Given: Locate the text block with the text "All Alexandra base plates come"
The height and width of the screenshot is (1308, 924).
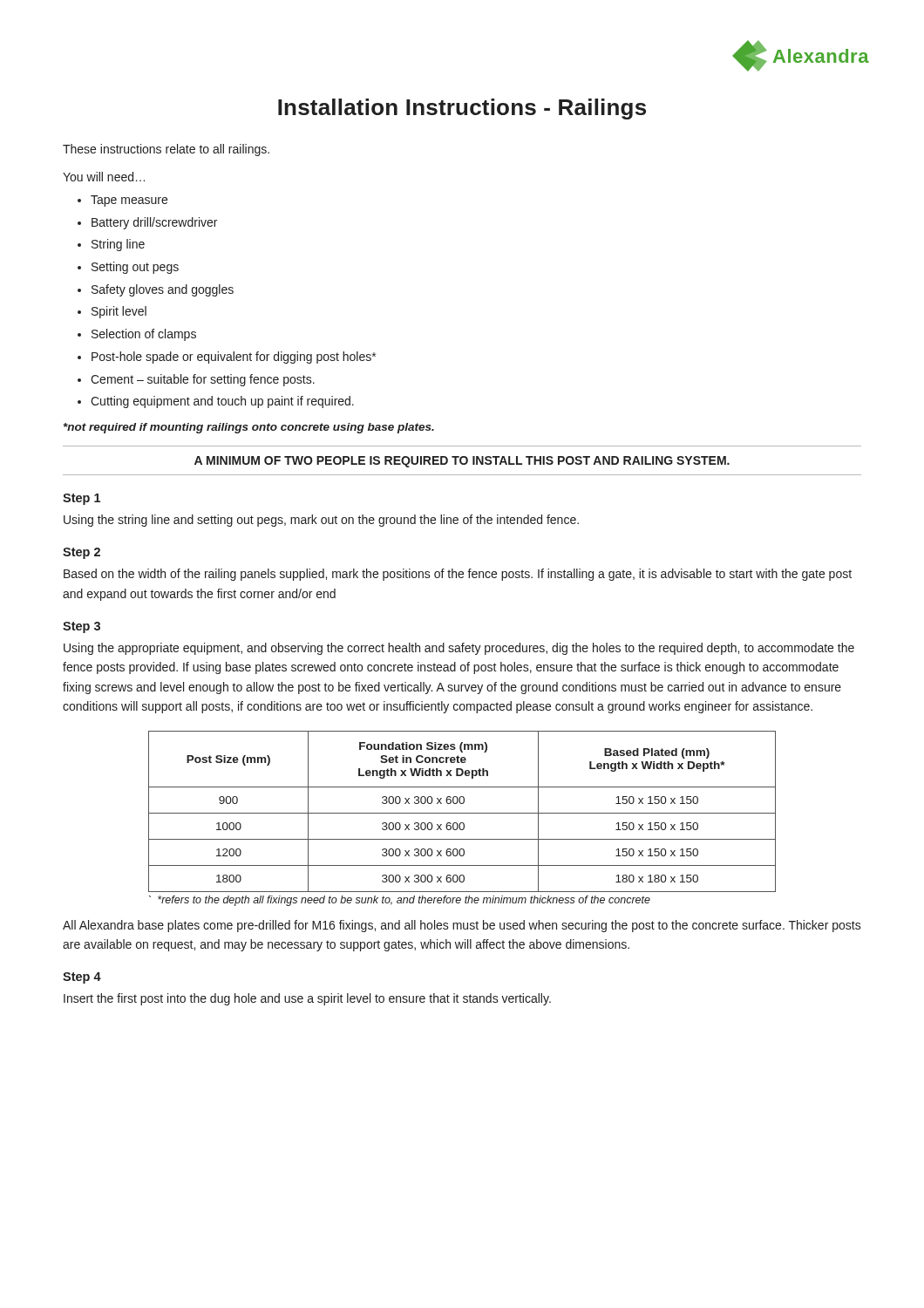Looking at the screenshot, I should tap(462, 935).
